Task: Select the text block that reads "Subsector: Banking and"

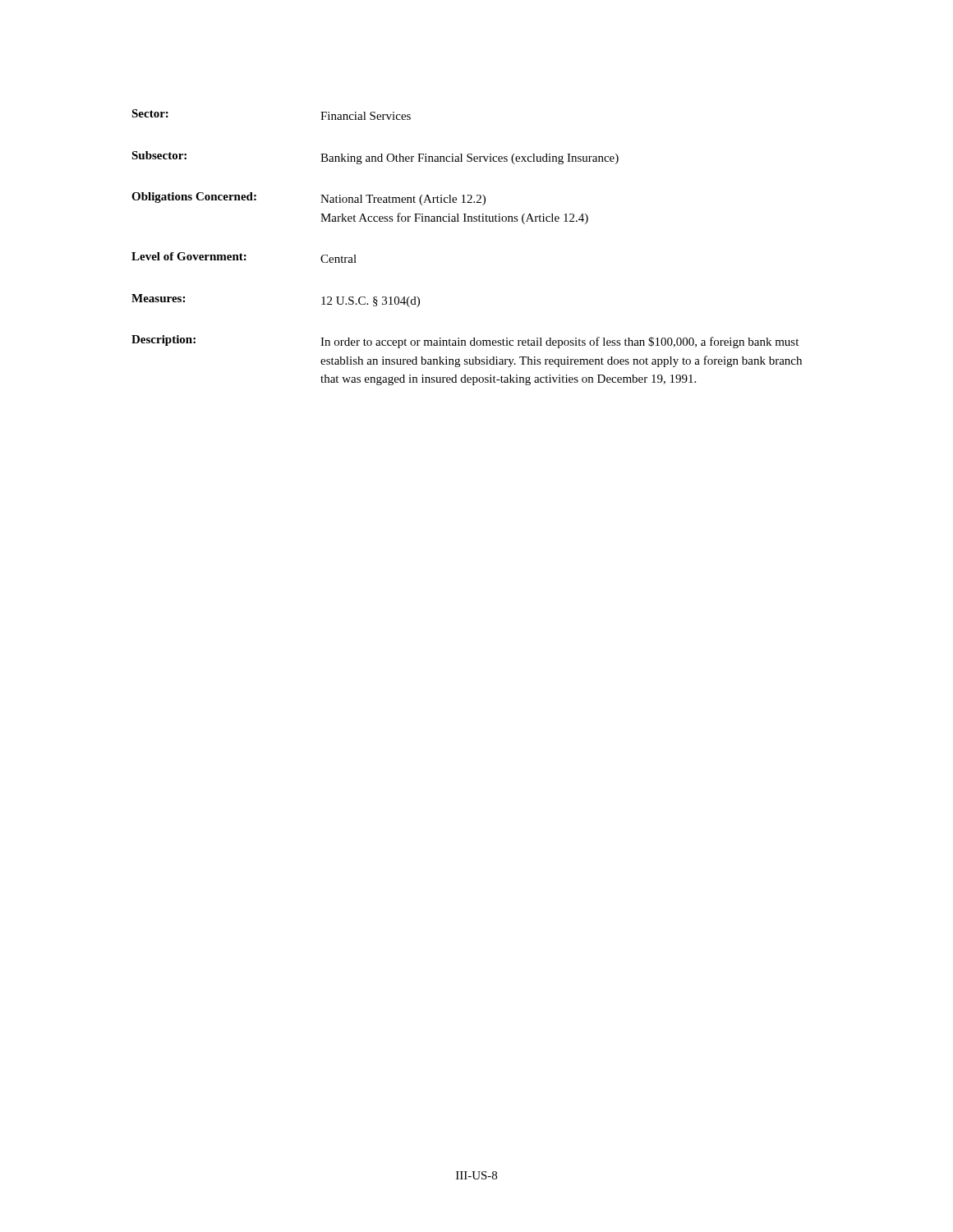Action: tap(476, 157)
